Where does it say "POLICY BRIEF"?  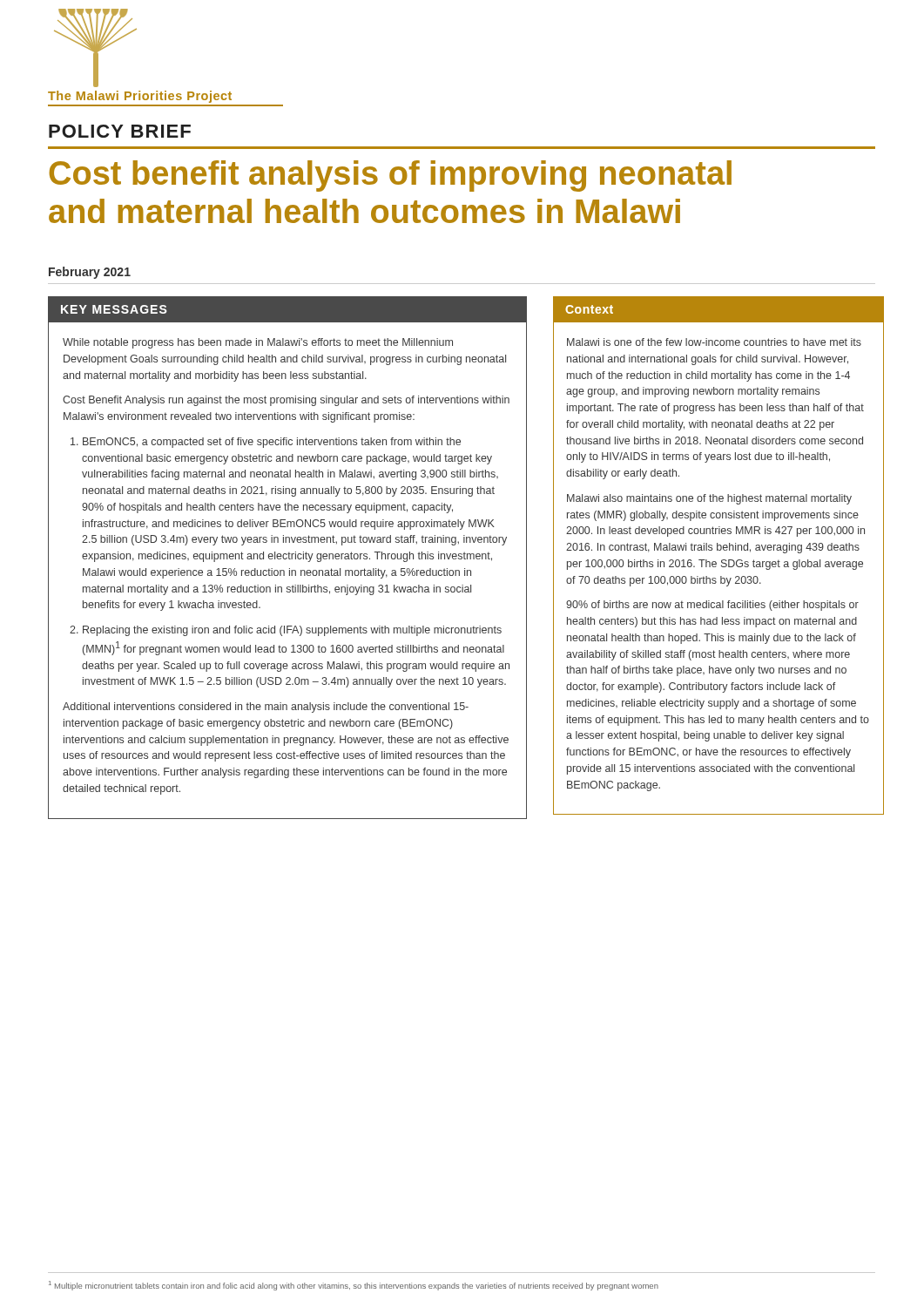coord(120,131)
